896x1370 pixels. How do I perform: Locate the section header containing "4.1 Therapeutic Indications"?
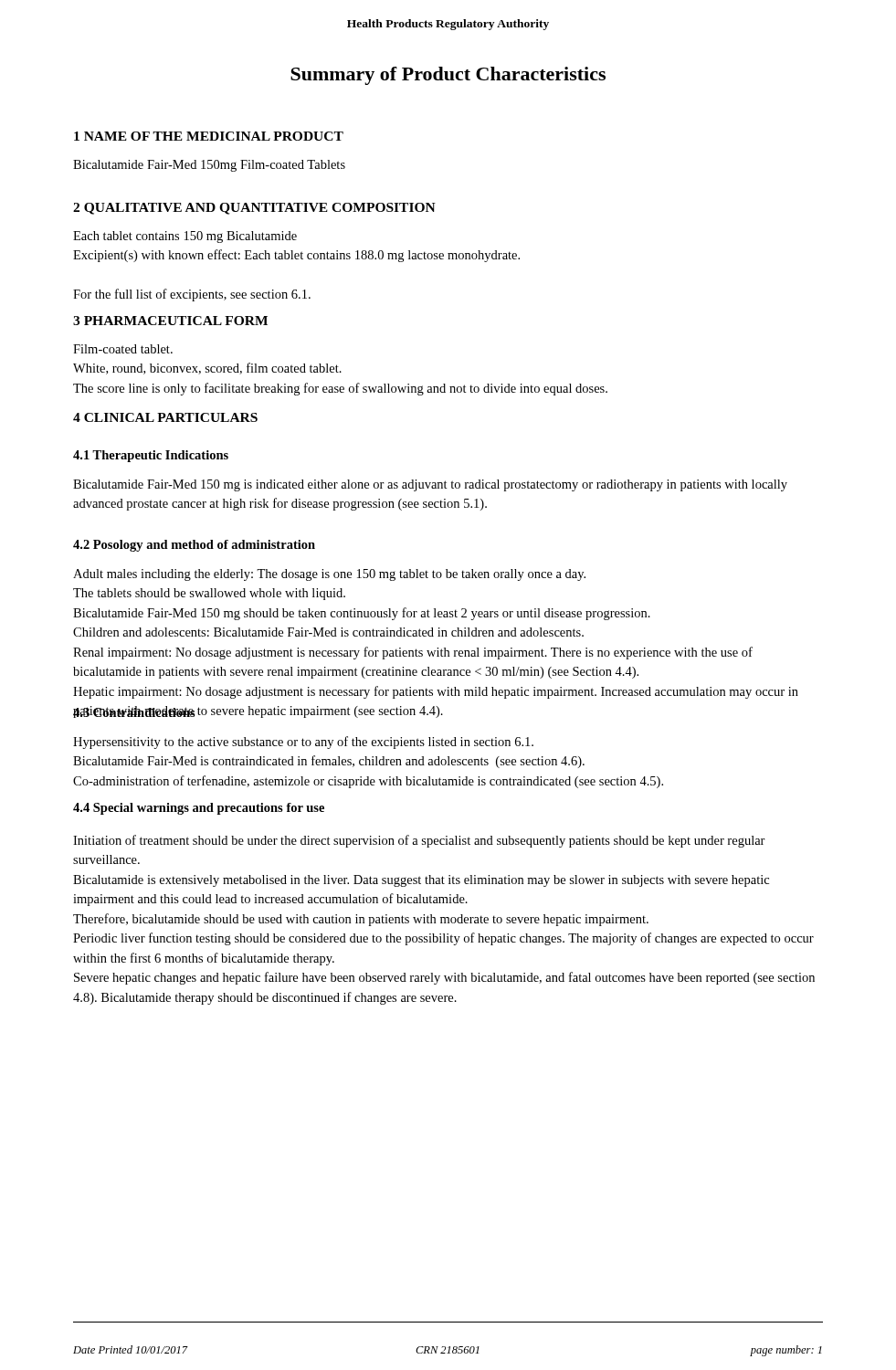[151, 455]
